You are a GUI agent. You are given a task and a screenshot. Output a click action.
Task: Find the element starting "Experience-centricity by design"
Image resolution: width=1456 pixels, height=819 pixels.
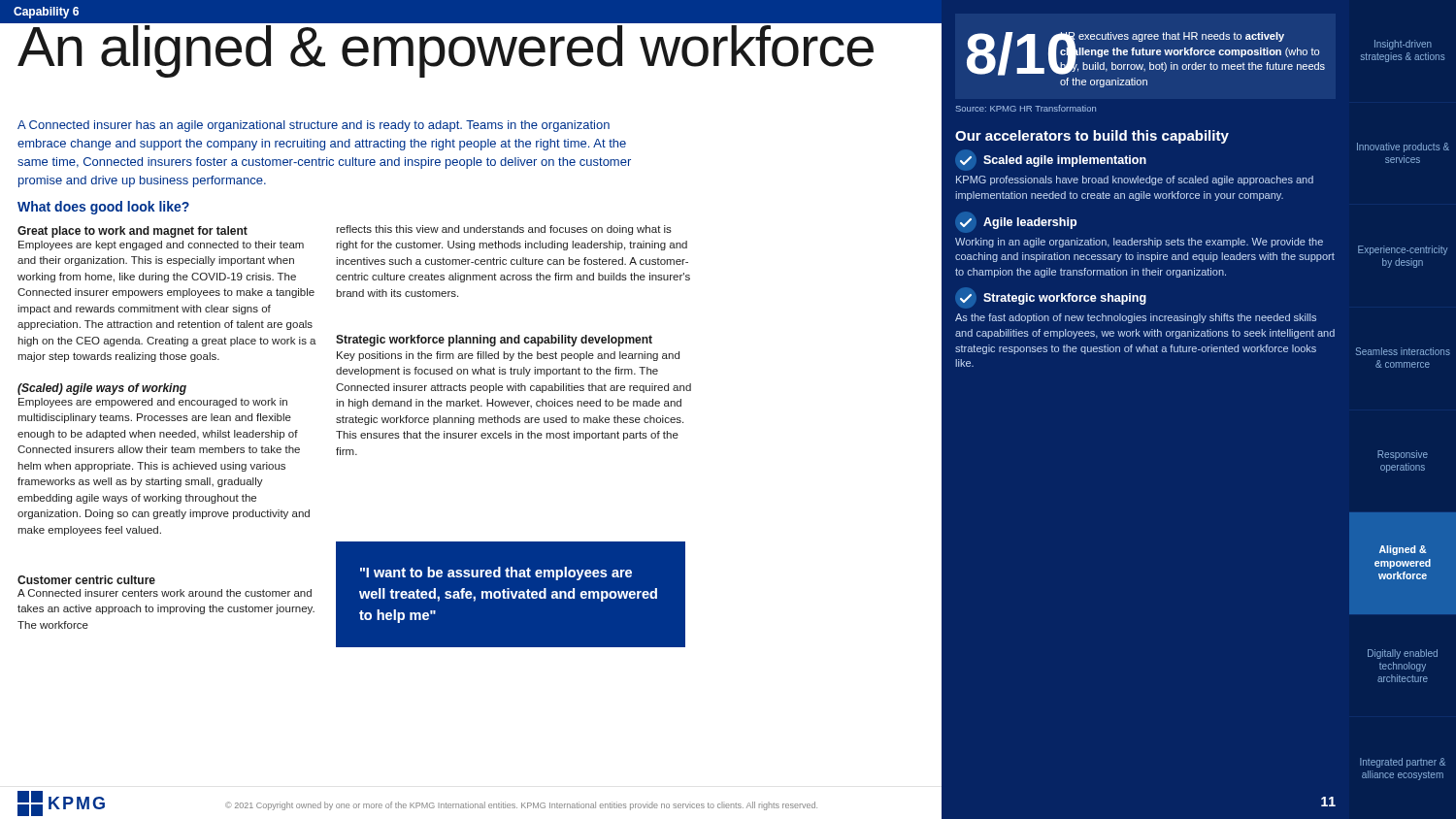click(1403, 256)
